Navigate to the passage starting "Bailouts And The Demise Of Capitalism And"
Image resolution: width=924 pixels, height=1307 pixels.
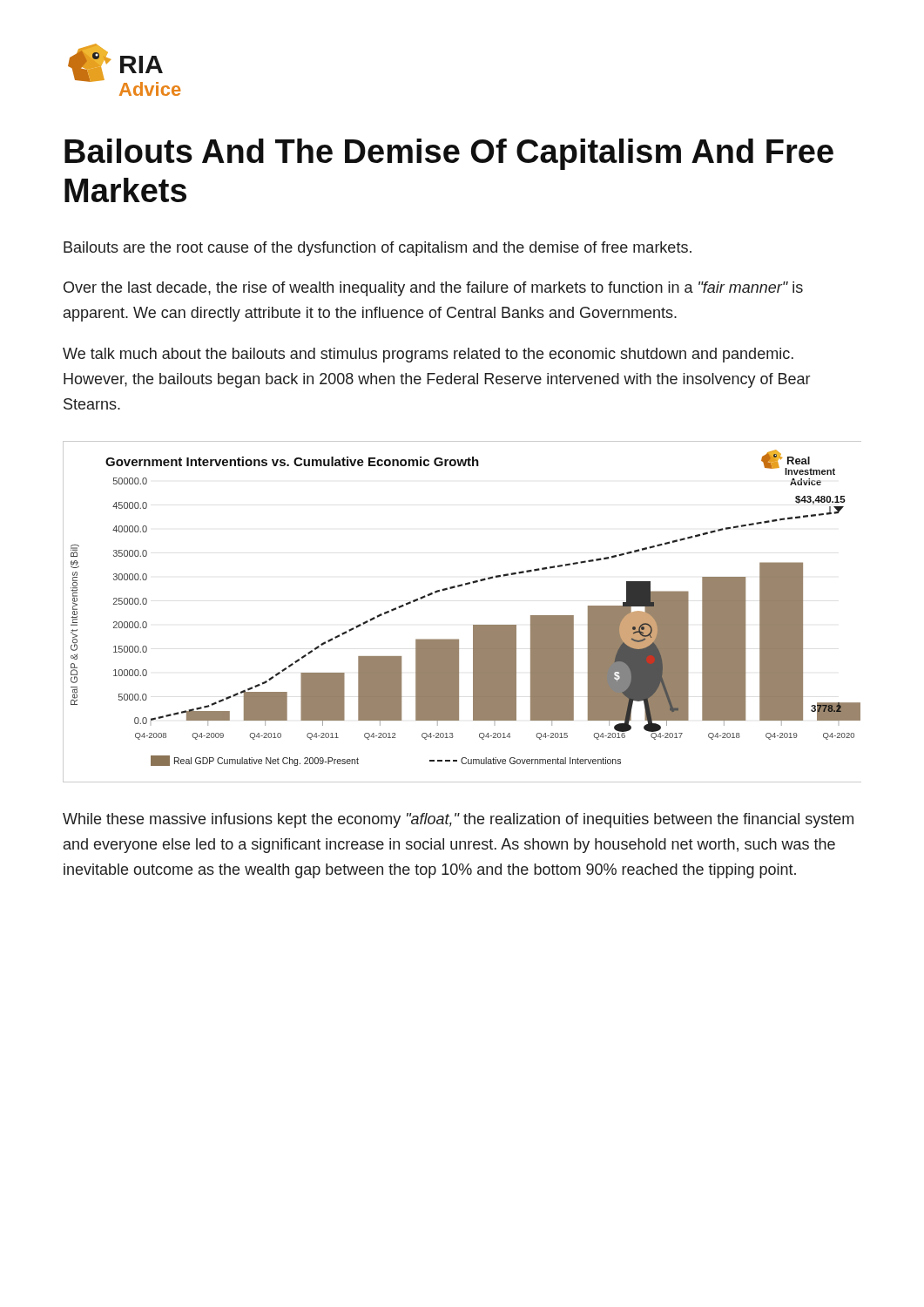462,171
